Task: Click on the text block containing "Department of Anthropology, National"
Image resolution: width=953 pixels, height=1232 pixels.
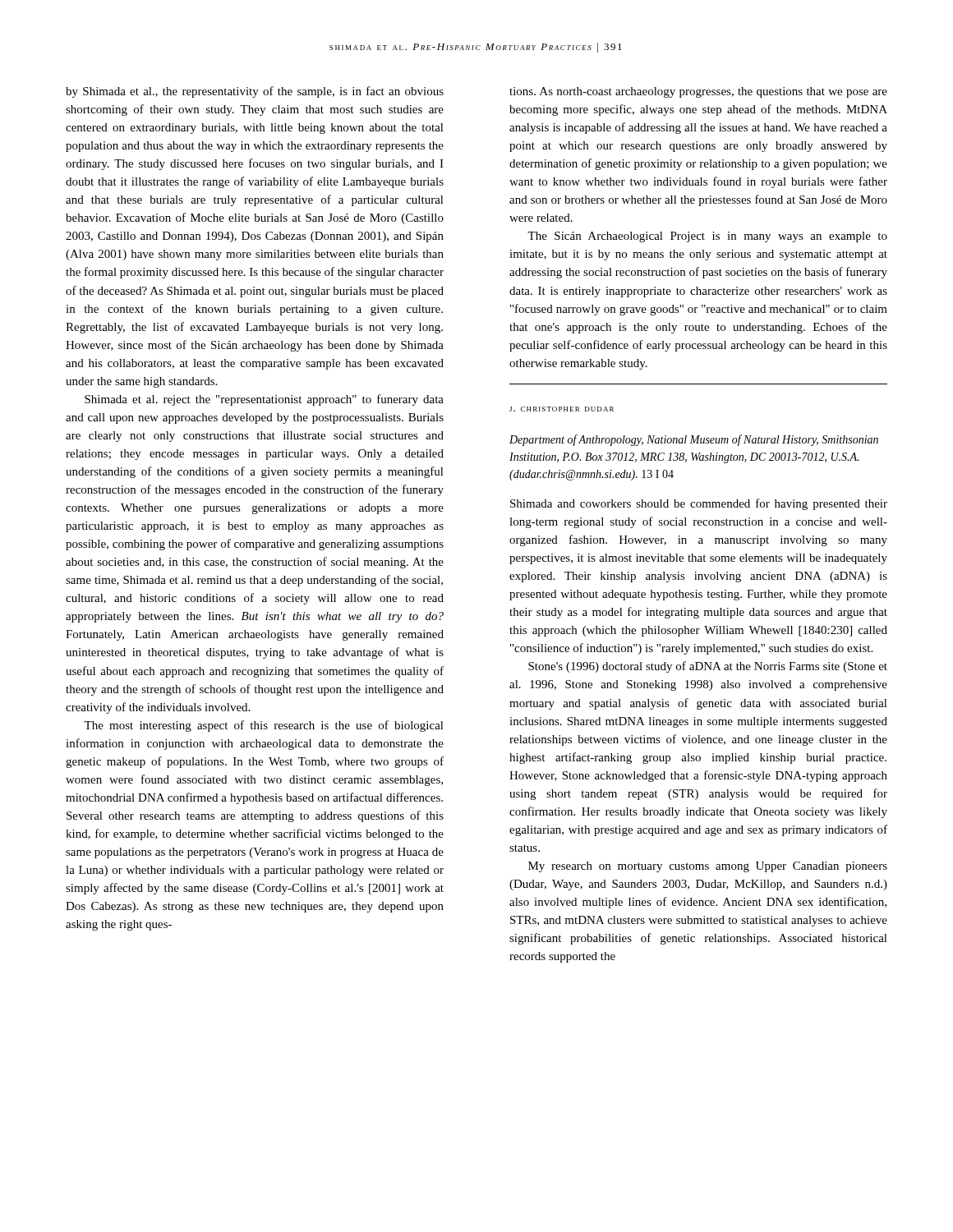Action: (694, 457)
